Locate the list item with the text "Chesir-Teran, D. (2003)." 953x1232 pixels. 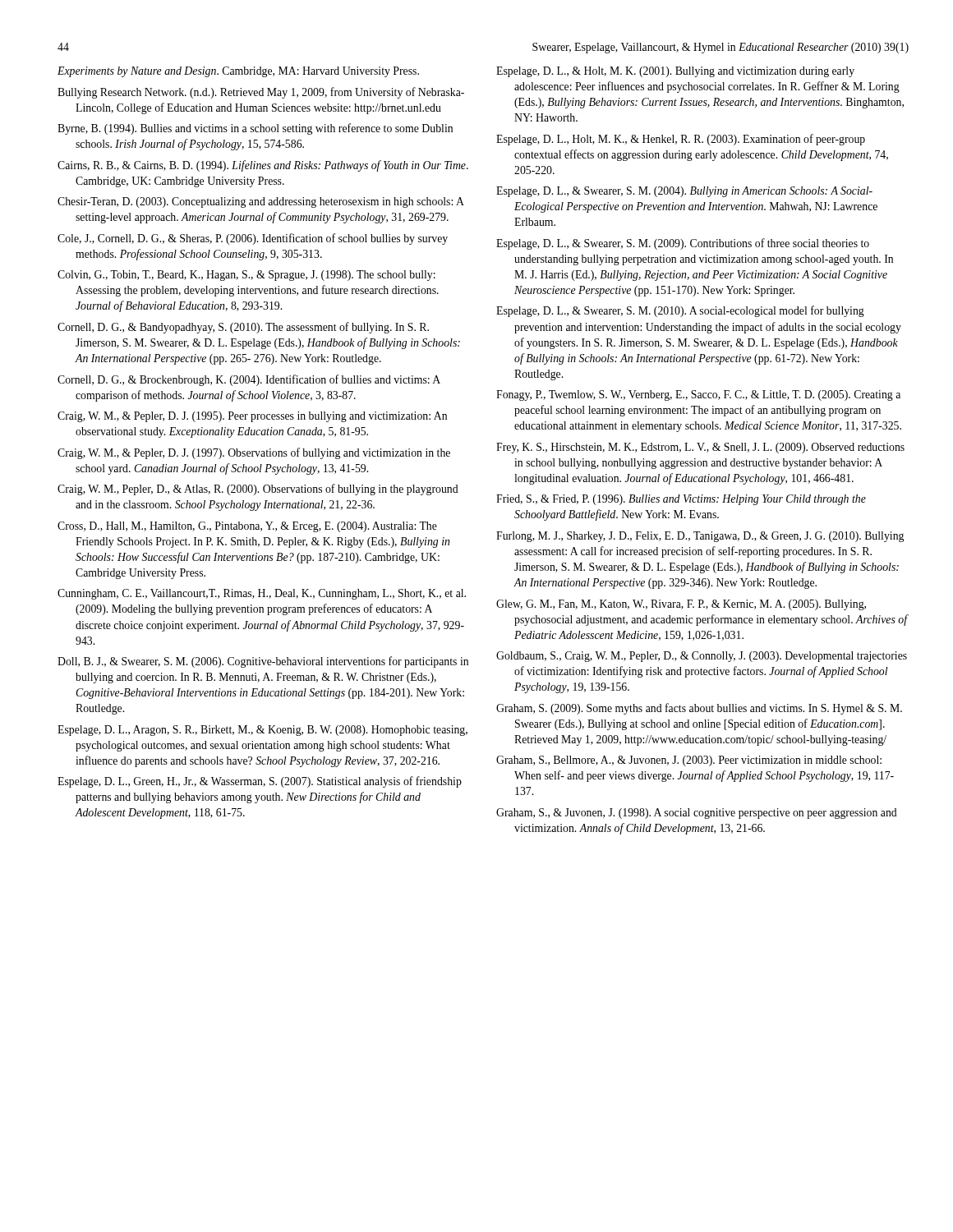261,210
